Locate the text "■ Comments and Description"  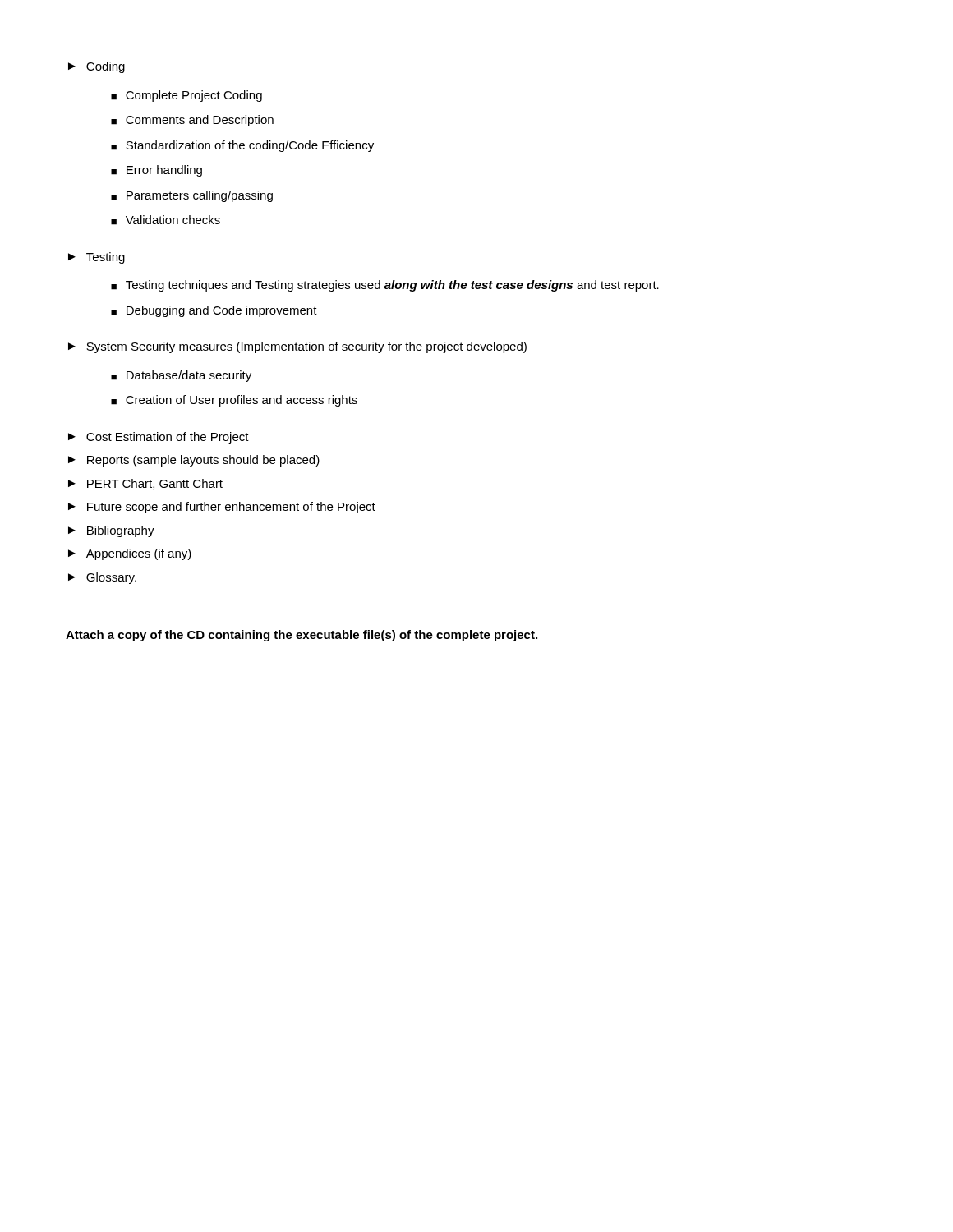[x=192, y=120]
